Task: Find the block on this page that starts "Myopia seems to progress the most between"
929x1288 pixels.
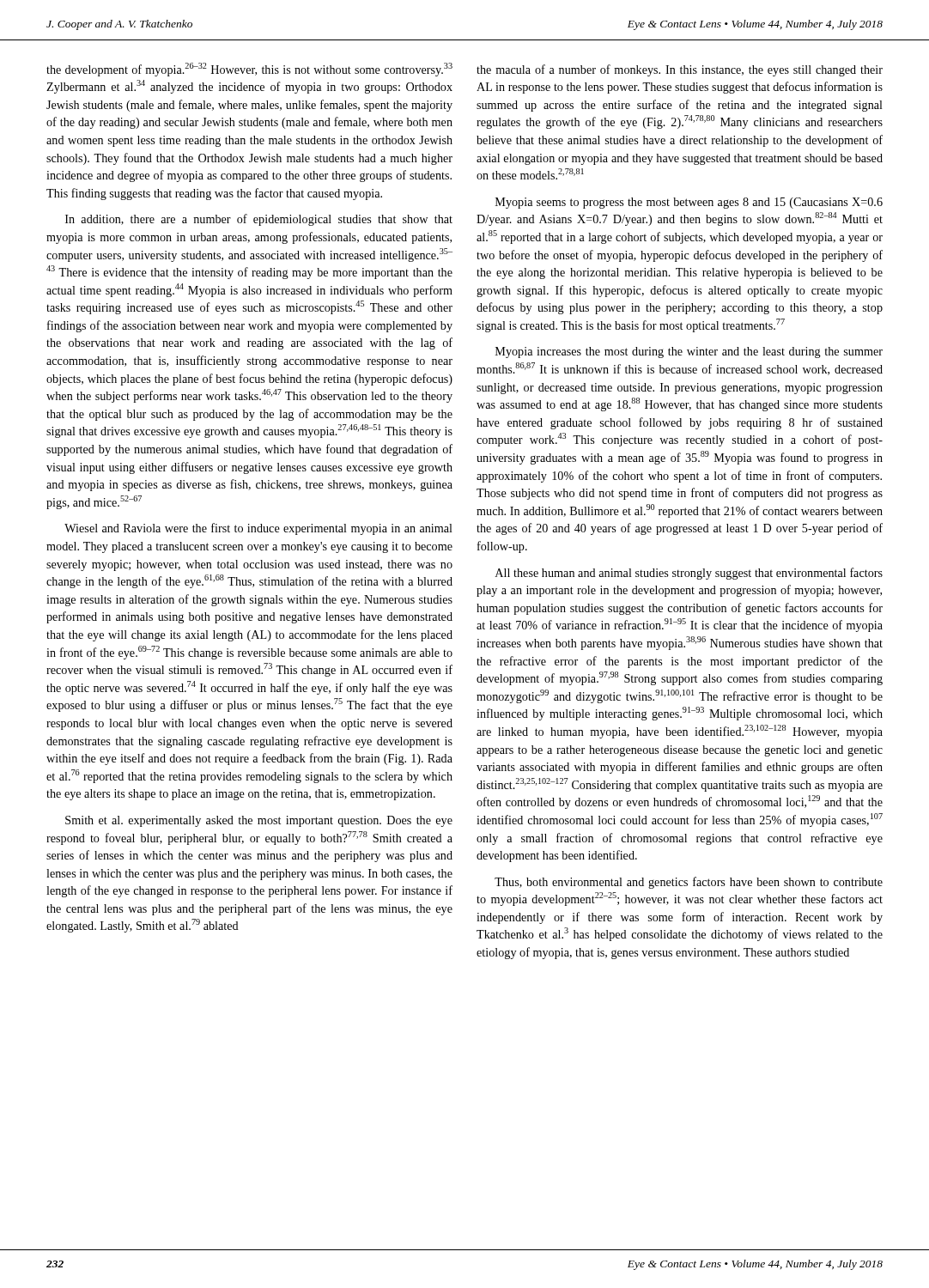Action: pos(680,264)
